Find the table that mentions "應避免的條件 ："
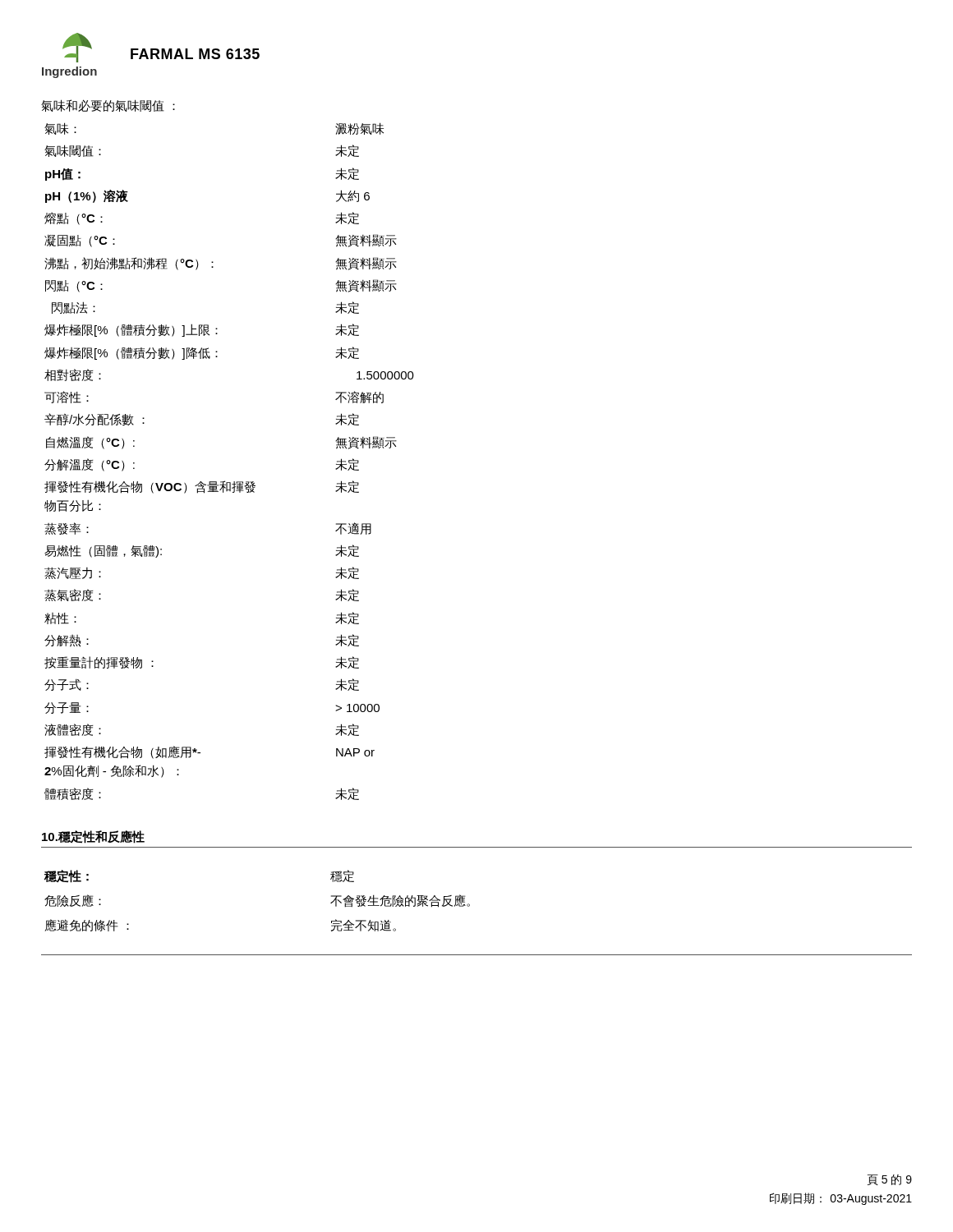The width and height of the screenshot is (953, 1232). coord(476,901)
